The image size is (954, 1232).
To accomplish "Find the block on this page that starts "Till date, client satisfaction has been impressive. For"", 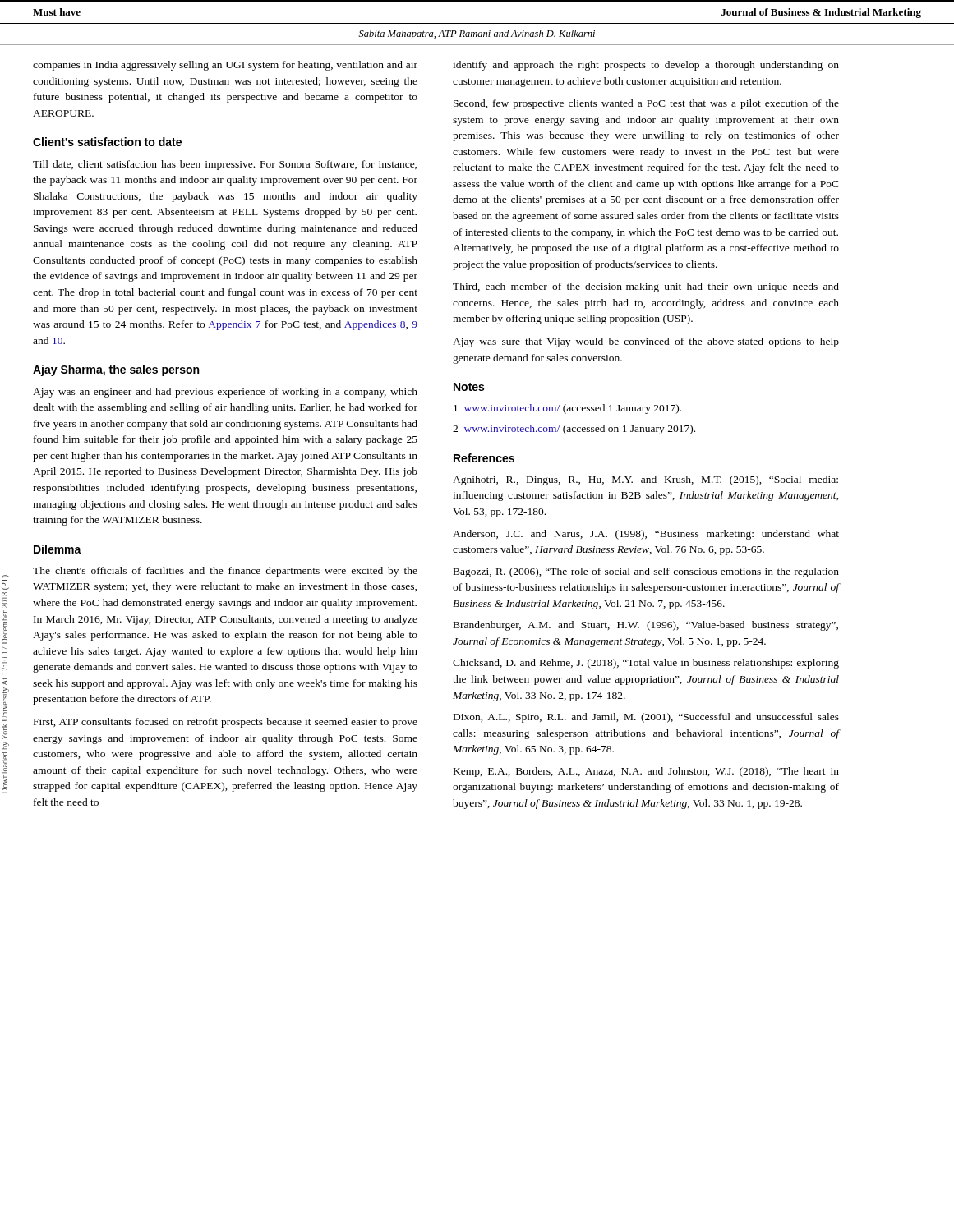I will point(225,252).
